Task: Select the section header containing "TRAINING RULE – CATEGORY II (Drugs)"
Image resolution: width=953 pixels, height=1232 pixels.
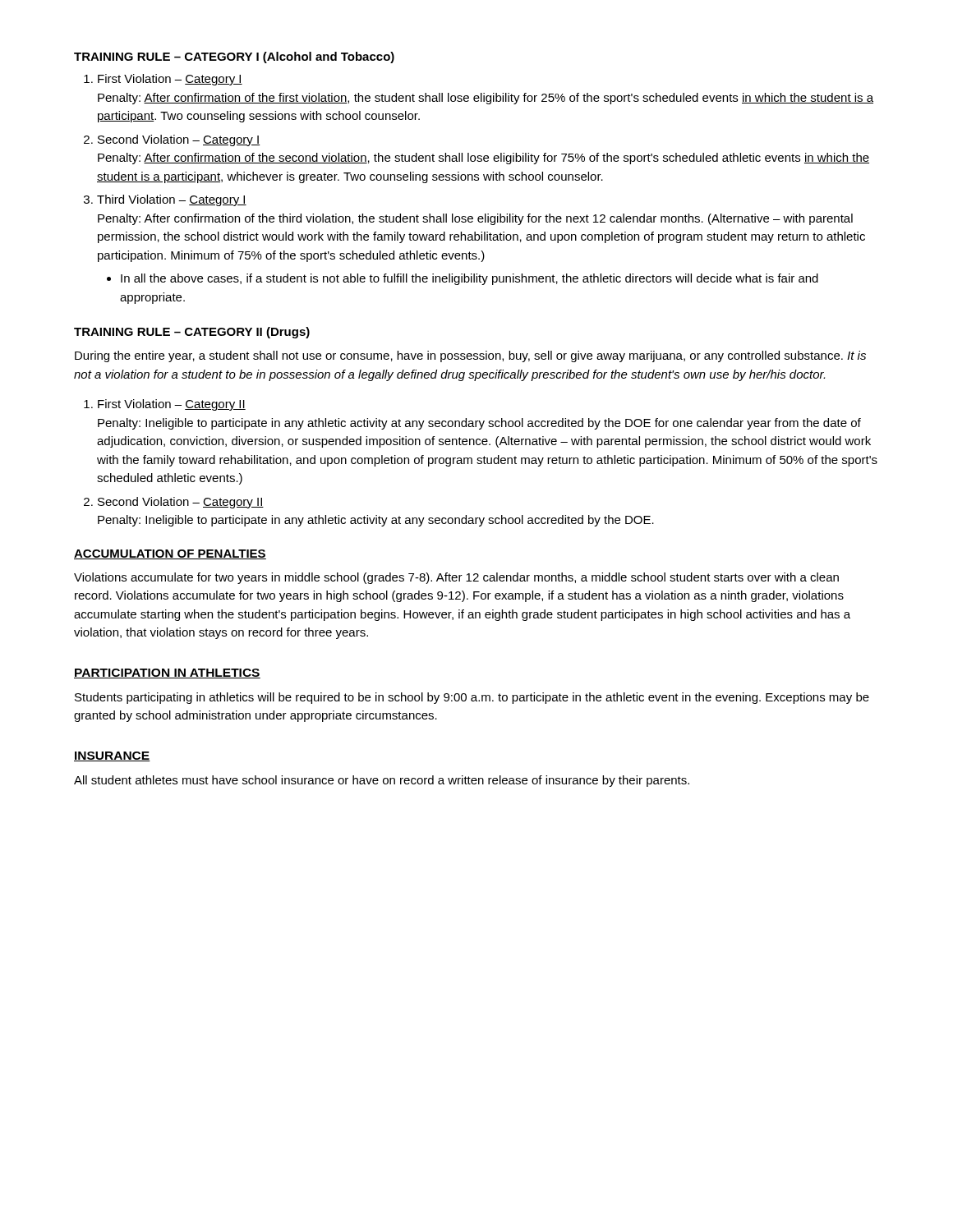Action: point(192,331)
